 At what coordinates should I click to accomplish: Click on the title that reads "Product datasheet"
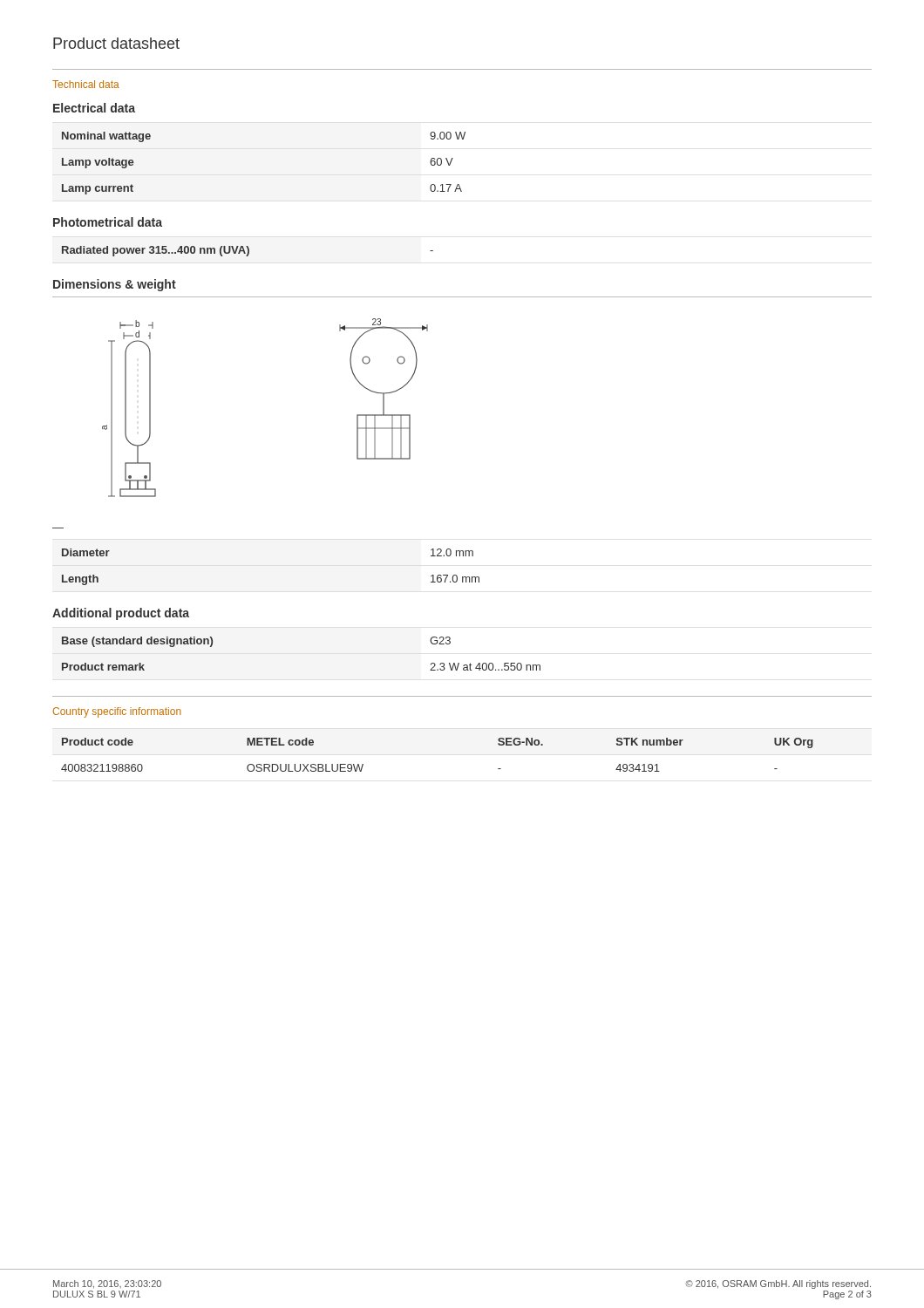click(116, 44)
